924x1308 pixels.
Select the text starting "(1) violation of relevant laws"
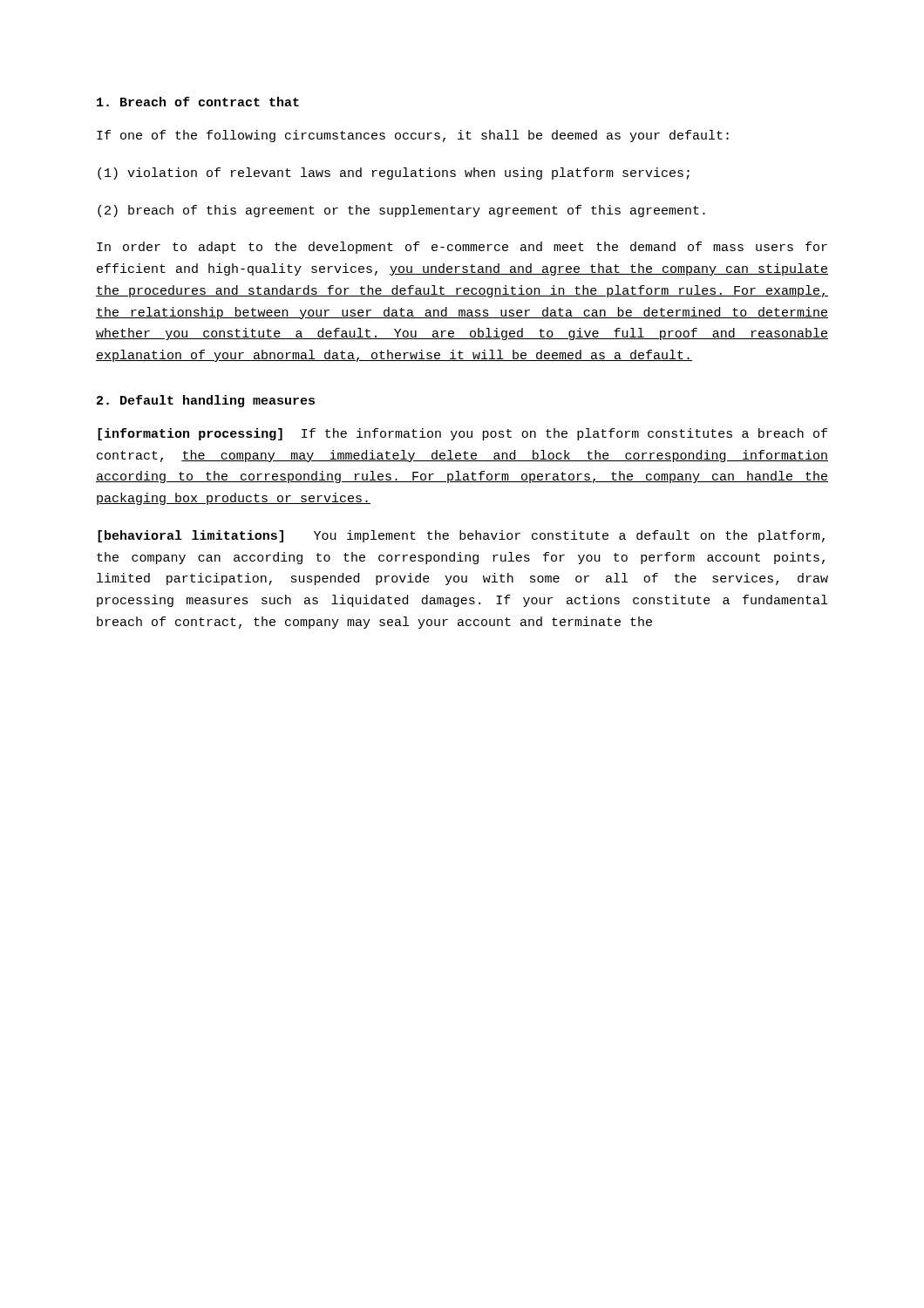[394, 174]
